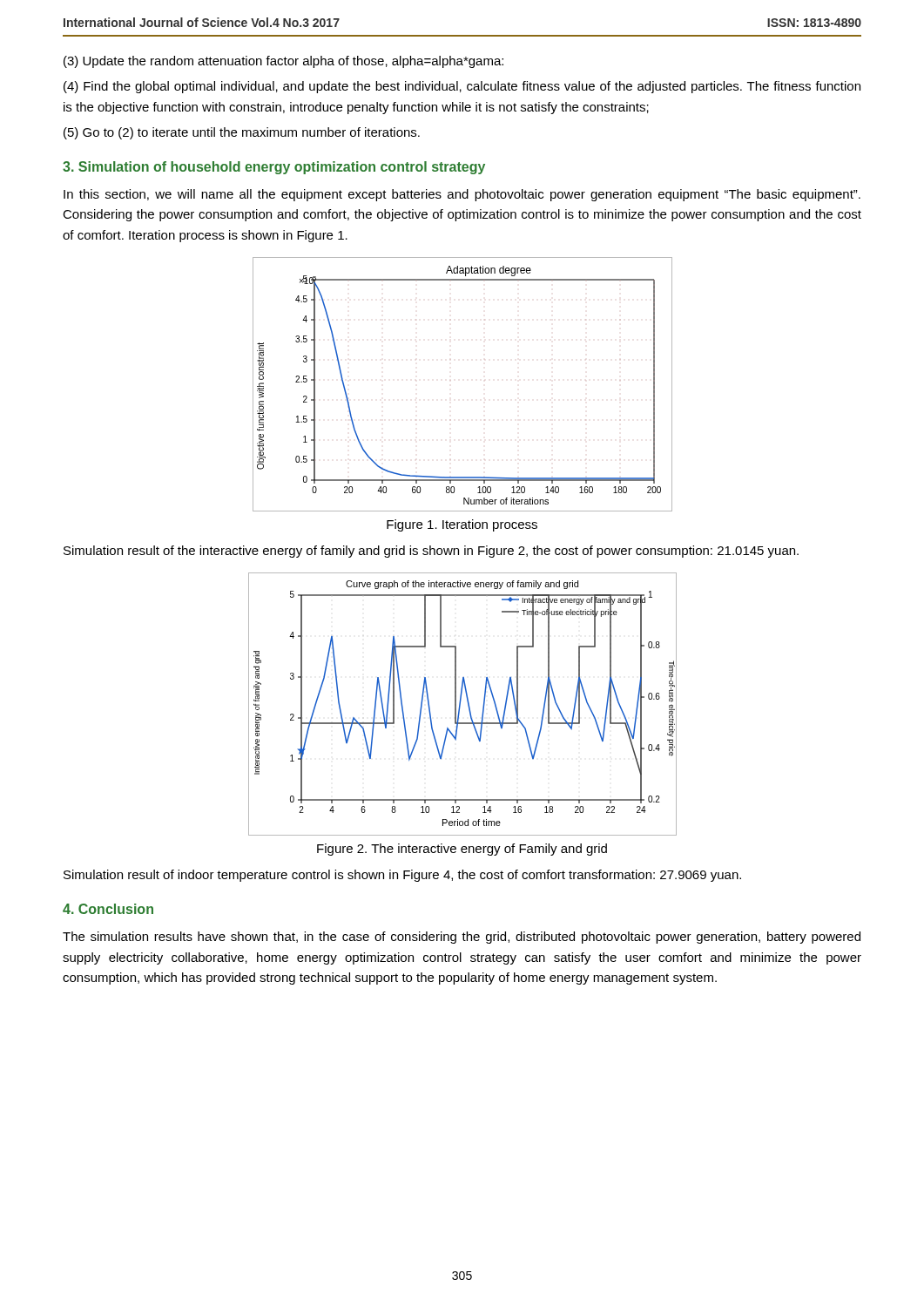Point to the region starting "The simulation results have shown that, in"
This screenshot has height=1307, width=924.
(462, 957)
